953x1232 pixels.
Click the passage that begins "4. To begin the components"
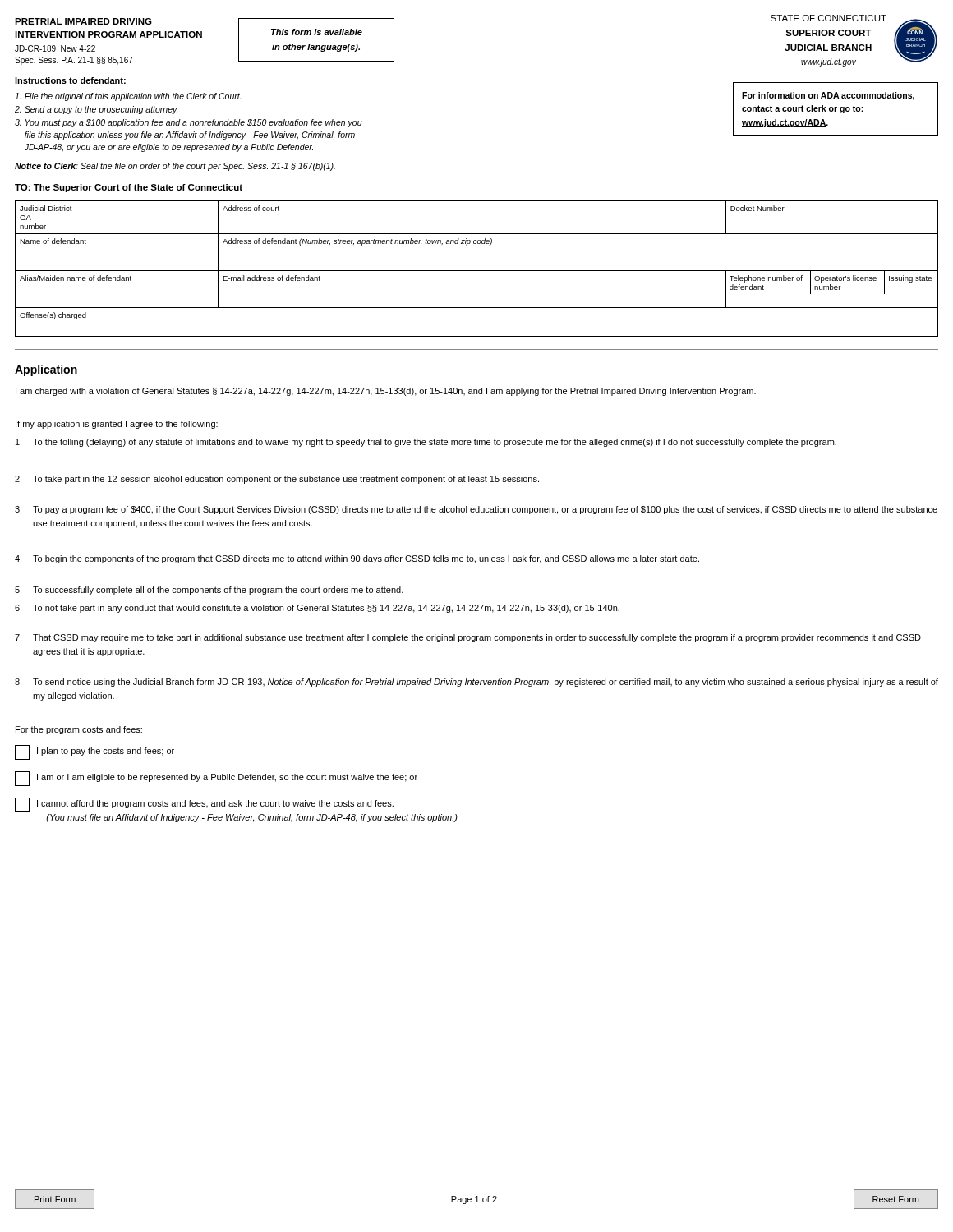(357, 559)
